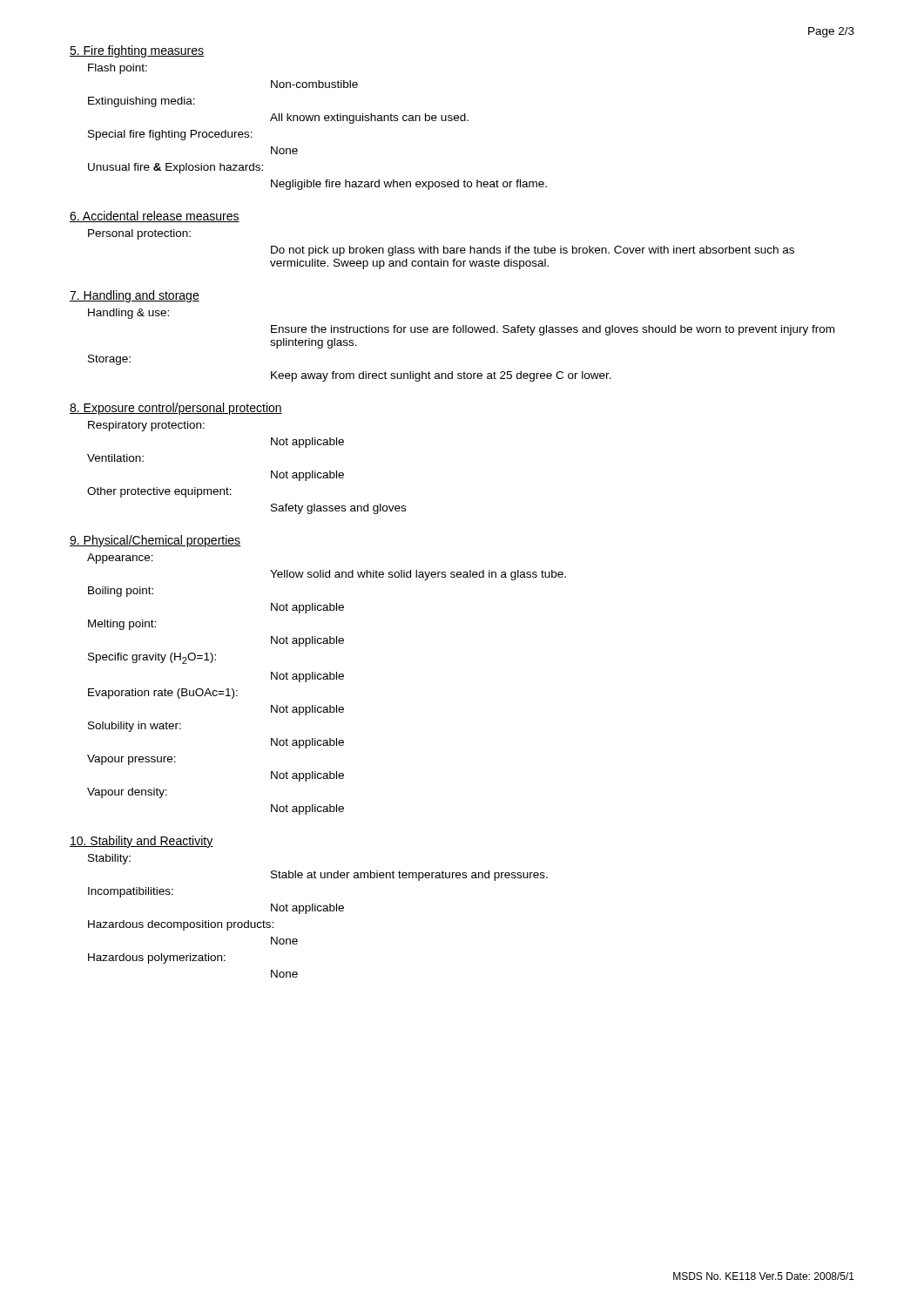Find the section header on this page that starts "10. Stability and"

click(x=141, y=841)
